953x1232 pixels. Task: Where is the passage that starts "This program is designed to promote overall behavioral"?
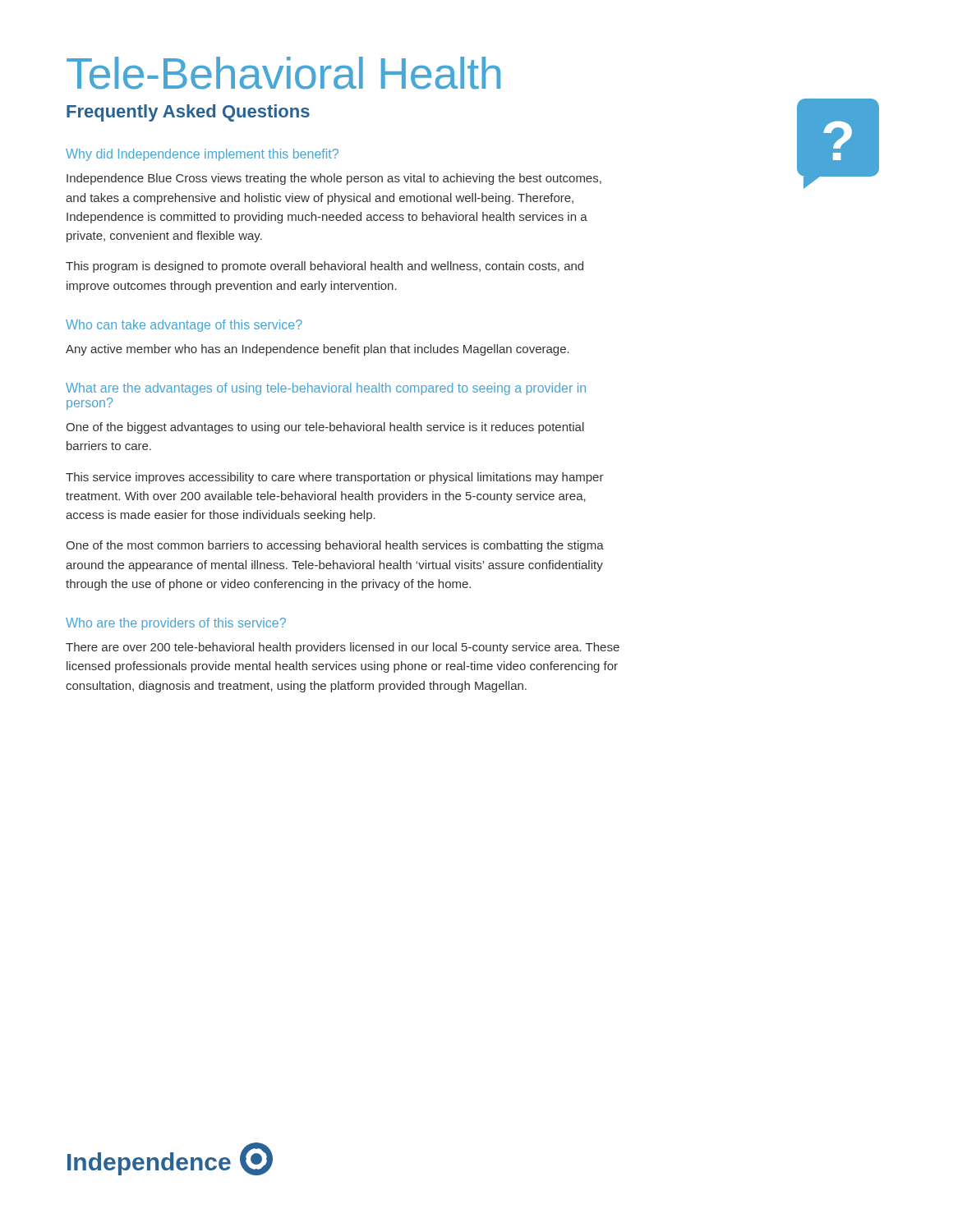[x=345, y=276]
